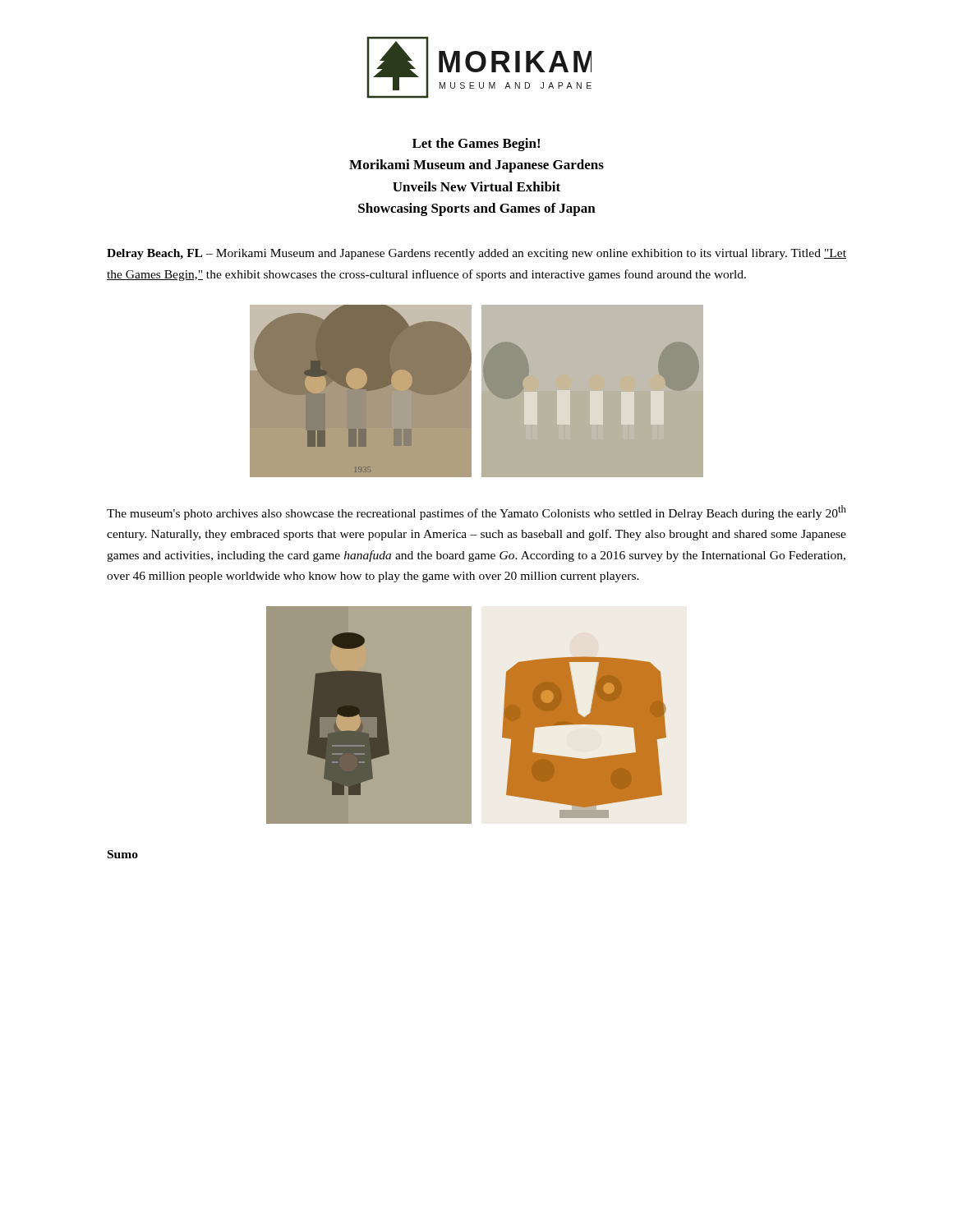The width and height of the screenshot is (953, 1232).
Task: Select the logo
Action: click(476, 71)
